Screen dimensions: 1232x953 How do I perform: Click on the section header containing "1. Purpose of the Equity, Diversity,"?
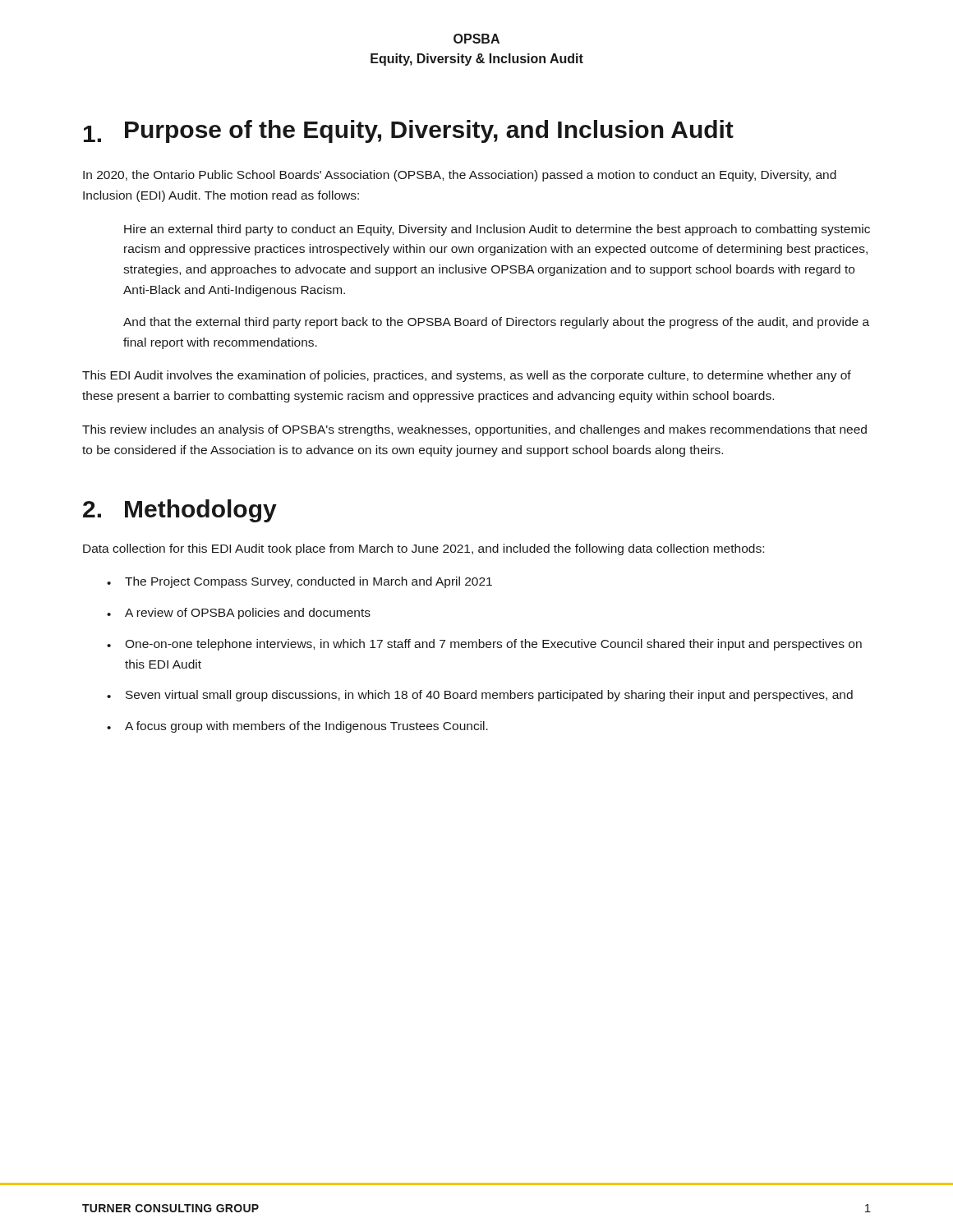[x=408, y=133]
